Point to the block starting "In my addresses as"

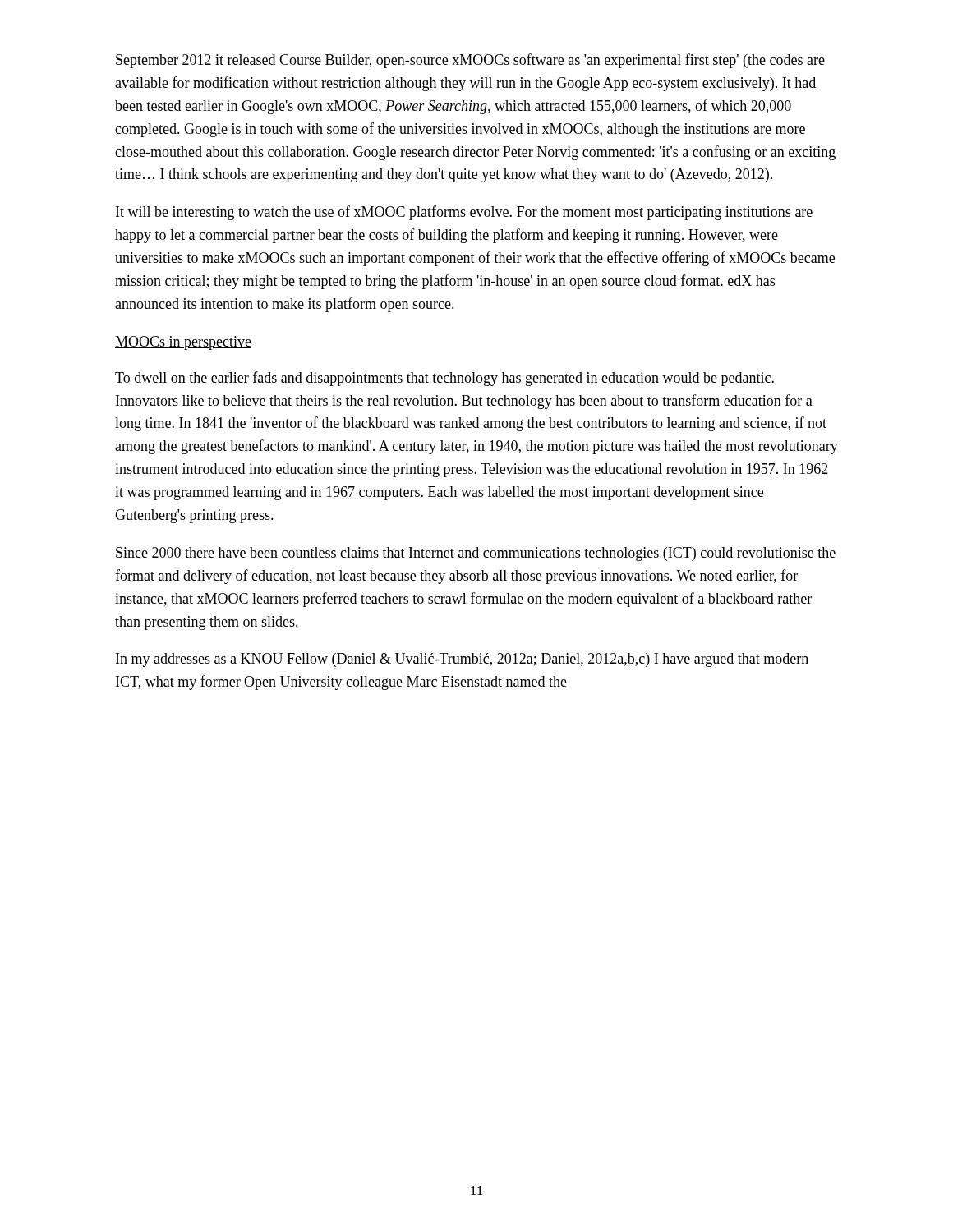pos(476,671)
